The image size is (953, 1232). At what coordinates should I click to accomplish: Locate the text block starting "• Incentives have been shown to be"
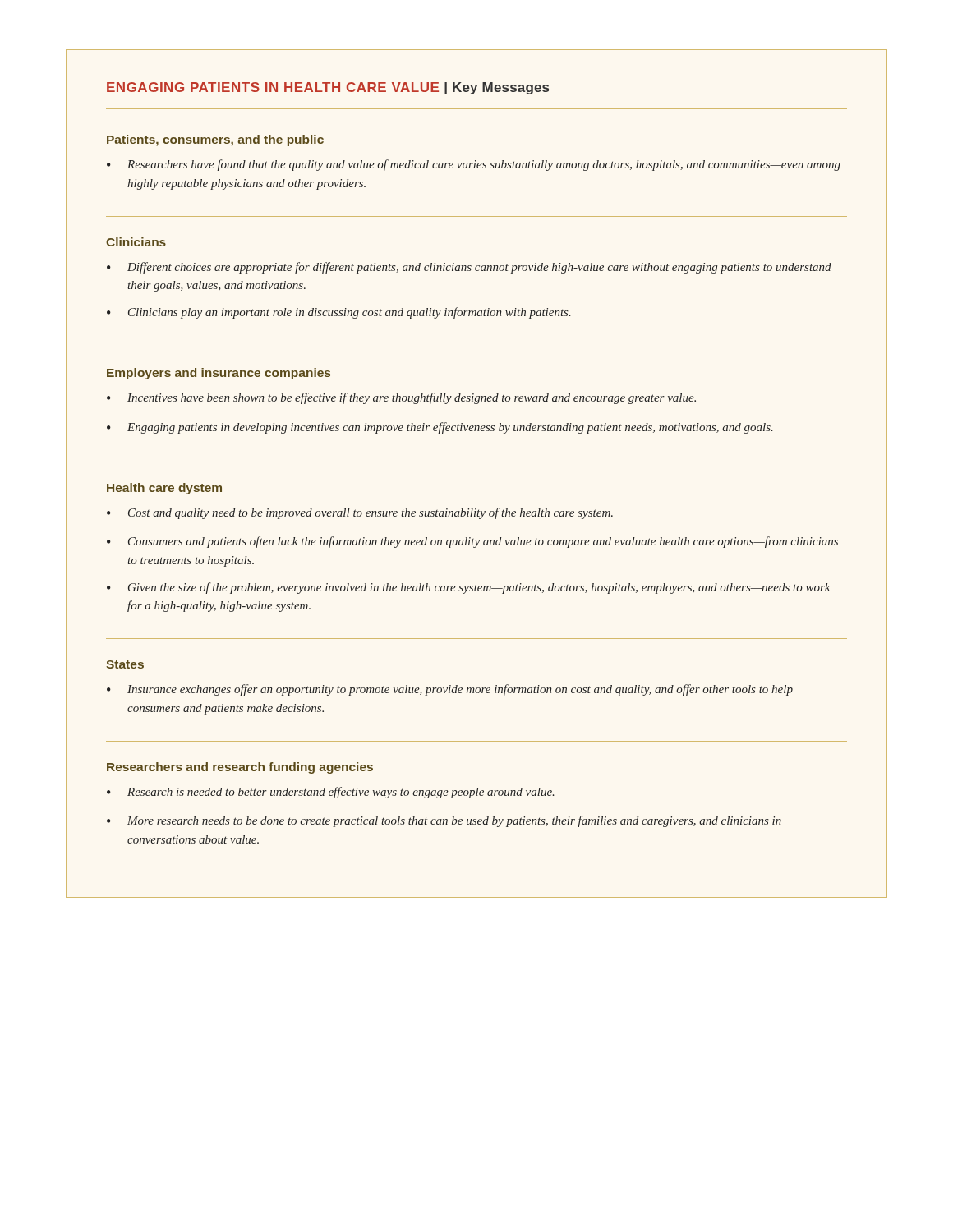(x=476, y=399)
